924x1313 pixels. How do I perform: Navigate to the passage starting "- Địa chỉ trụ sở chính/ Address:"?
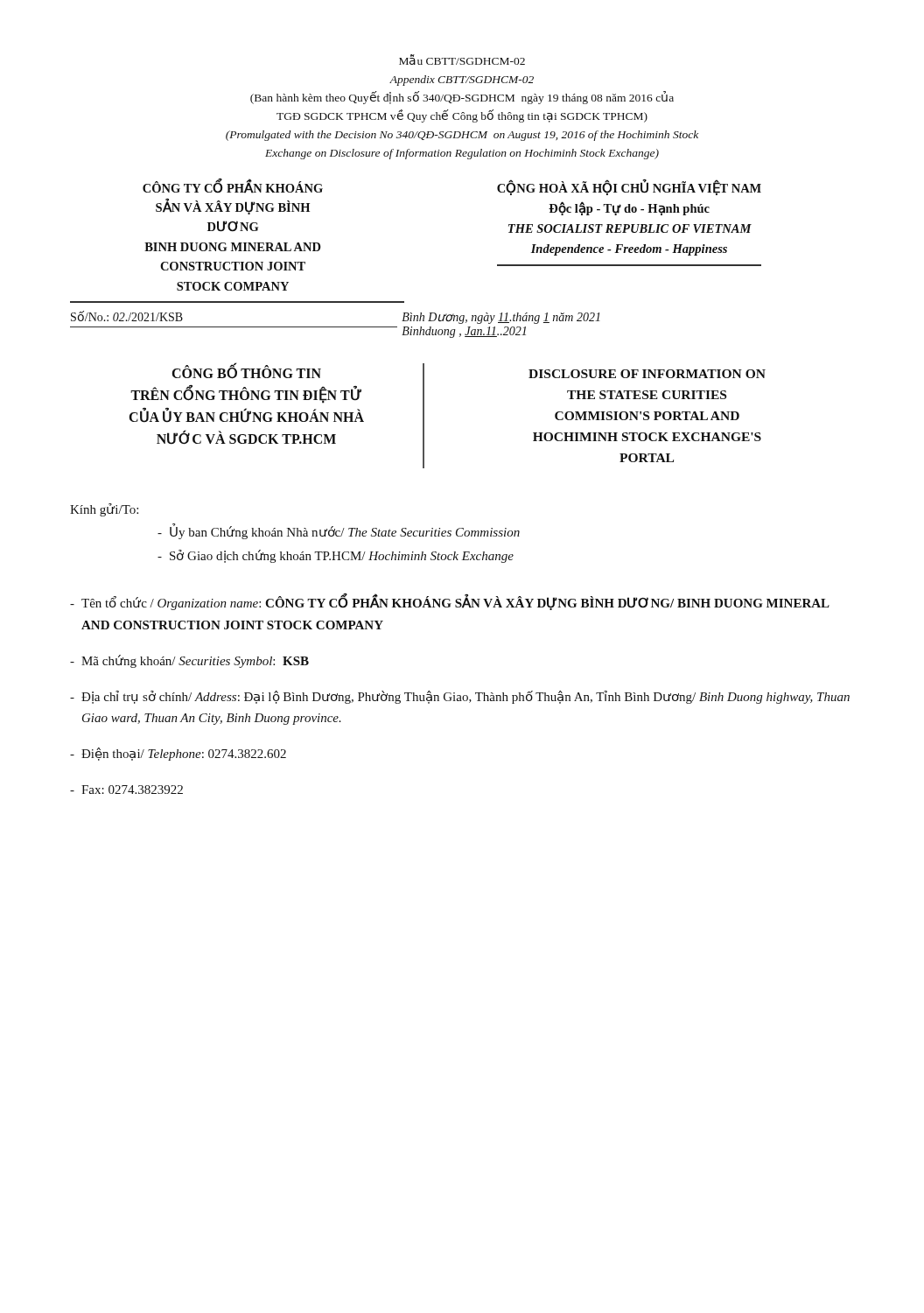462,708
